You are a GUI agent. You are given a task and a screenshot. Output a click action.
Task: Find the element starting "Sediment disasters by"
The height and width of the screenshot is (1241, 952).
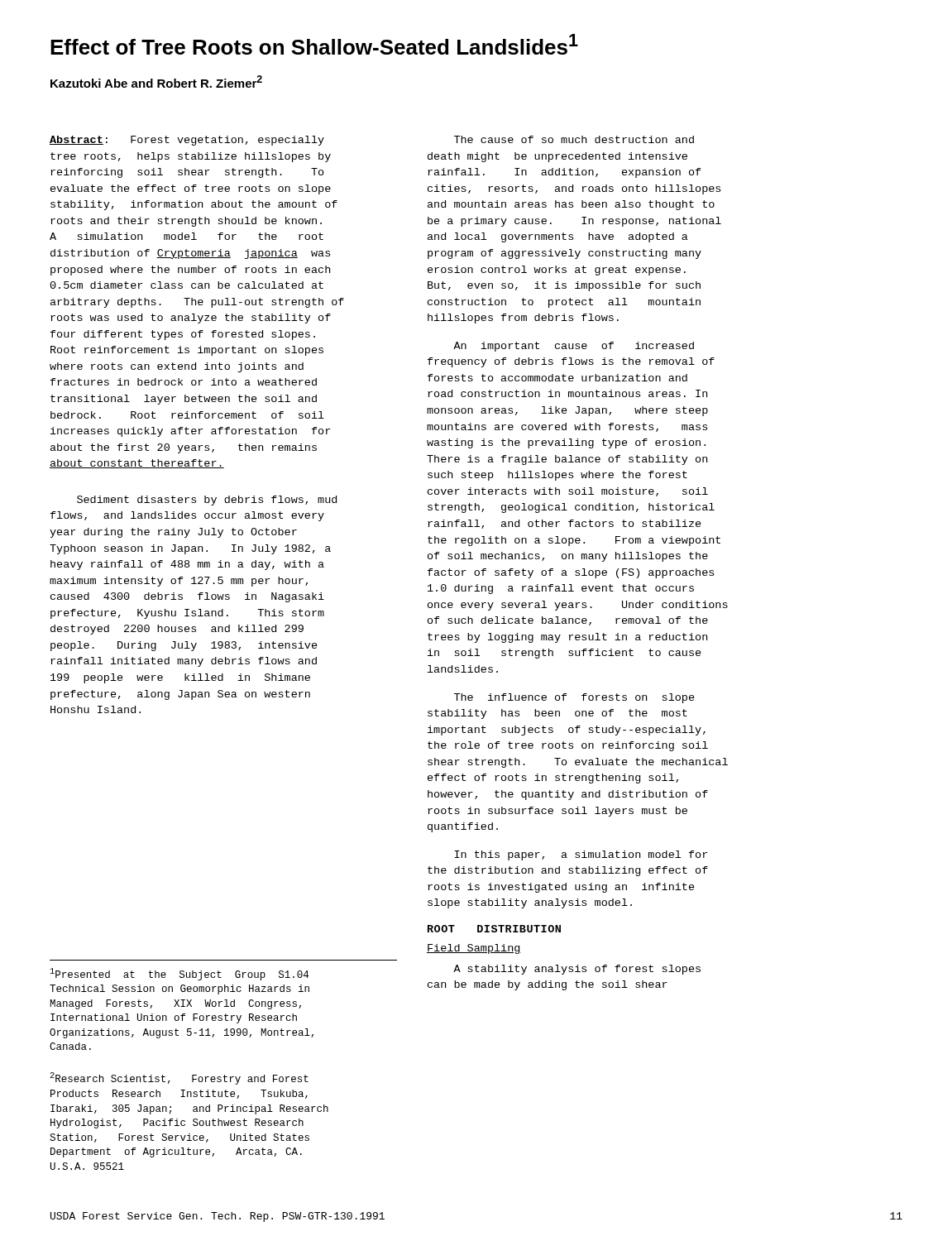tap(194, 605)
